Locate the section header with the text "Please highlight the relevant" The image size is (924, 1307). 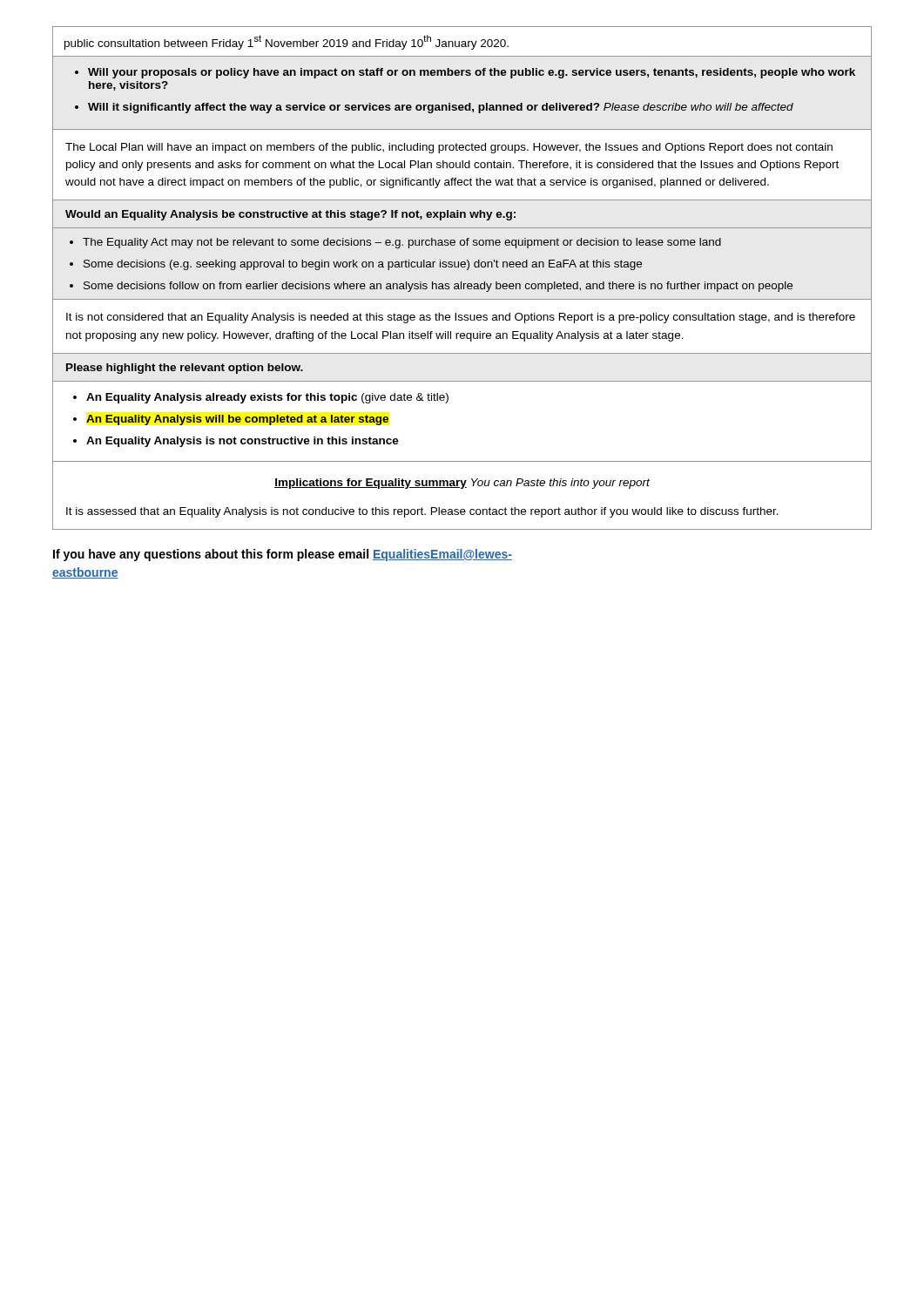[184, 367]
